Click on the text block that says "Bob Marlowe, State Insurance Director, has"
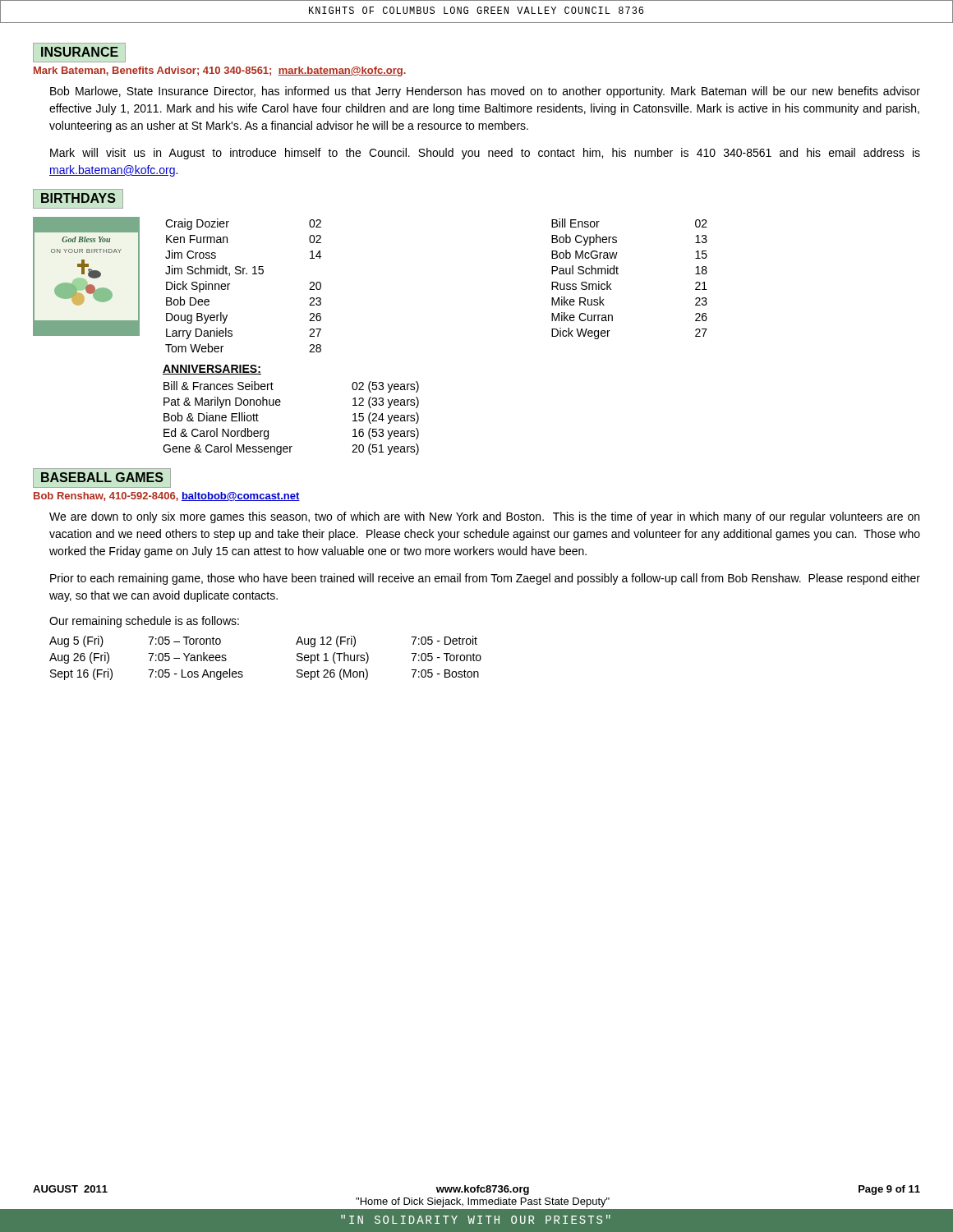 (485, 108)
